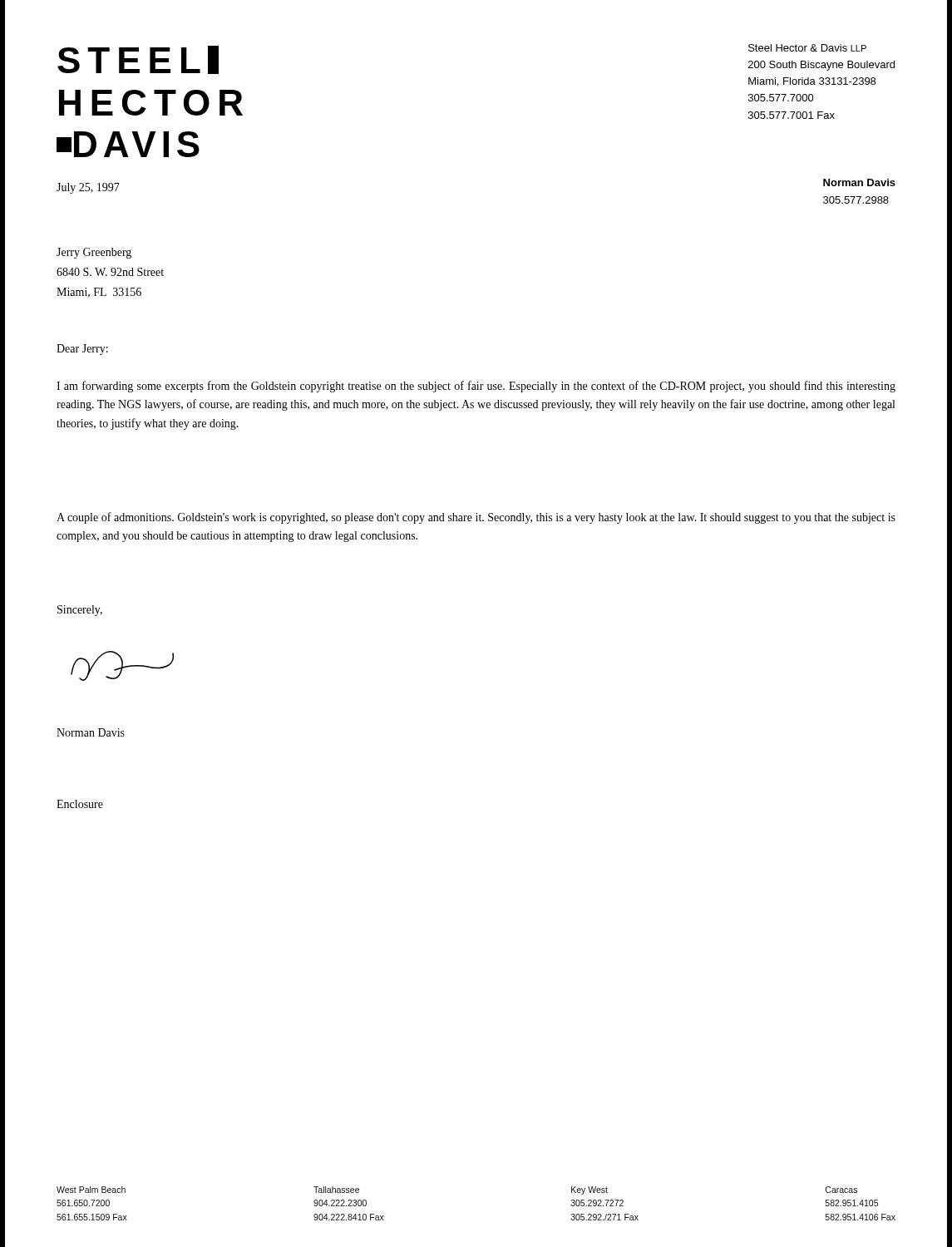Click on the text block starting "July 25, 1997"

88,187
